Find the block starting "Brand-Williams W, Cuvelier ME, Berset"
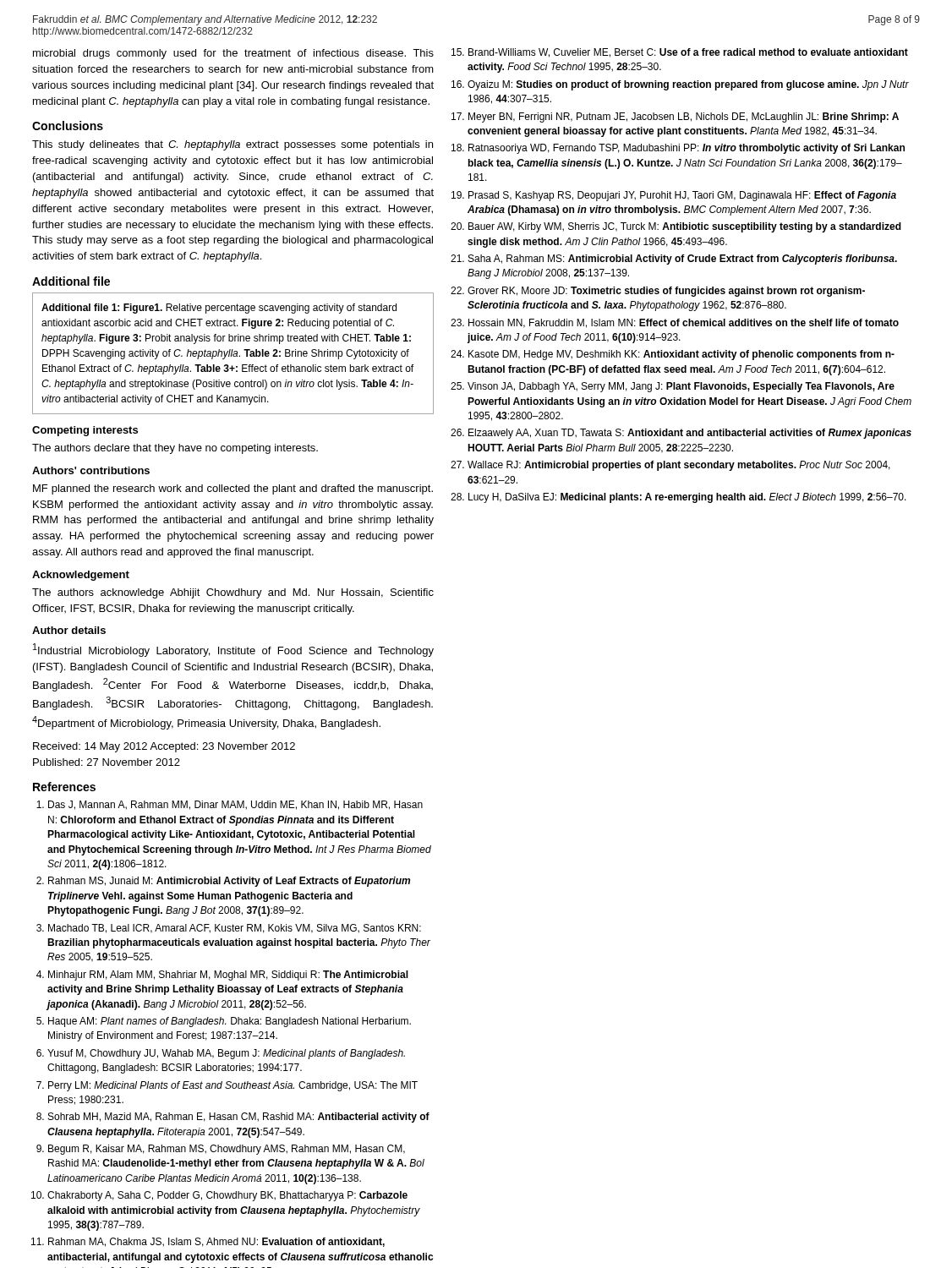This screenshot has height=1268, width=952. point(688,60)
